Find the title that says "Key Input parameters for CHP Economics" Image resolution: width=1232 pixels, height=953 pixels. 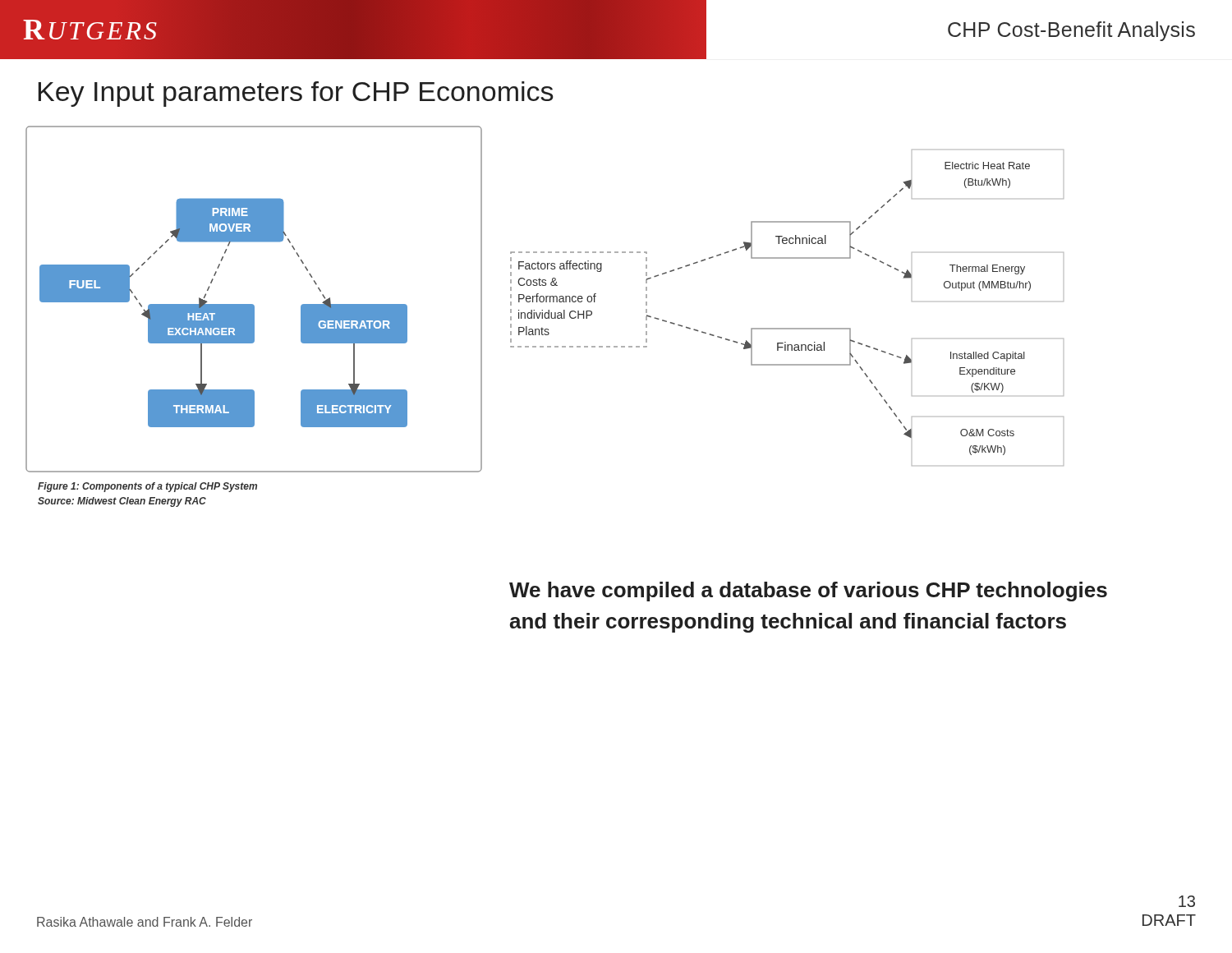pyautogui.click(x=295, y=91)
